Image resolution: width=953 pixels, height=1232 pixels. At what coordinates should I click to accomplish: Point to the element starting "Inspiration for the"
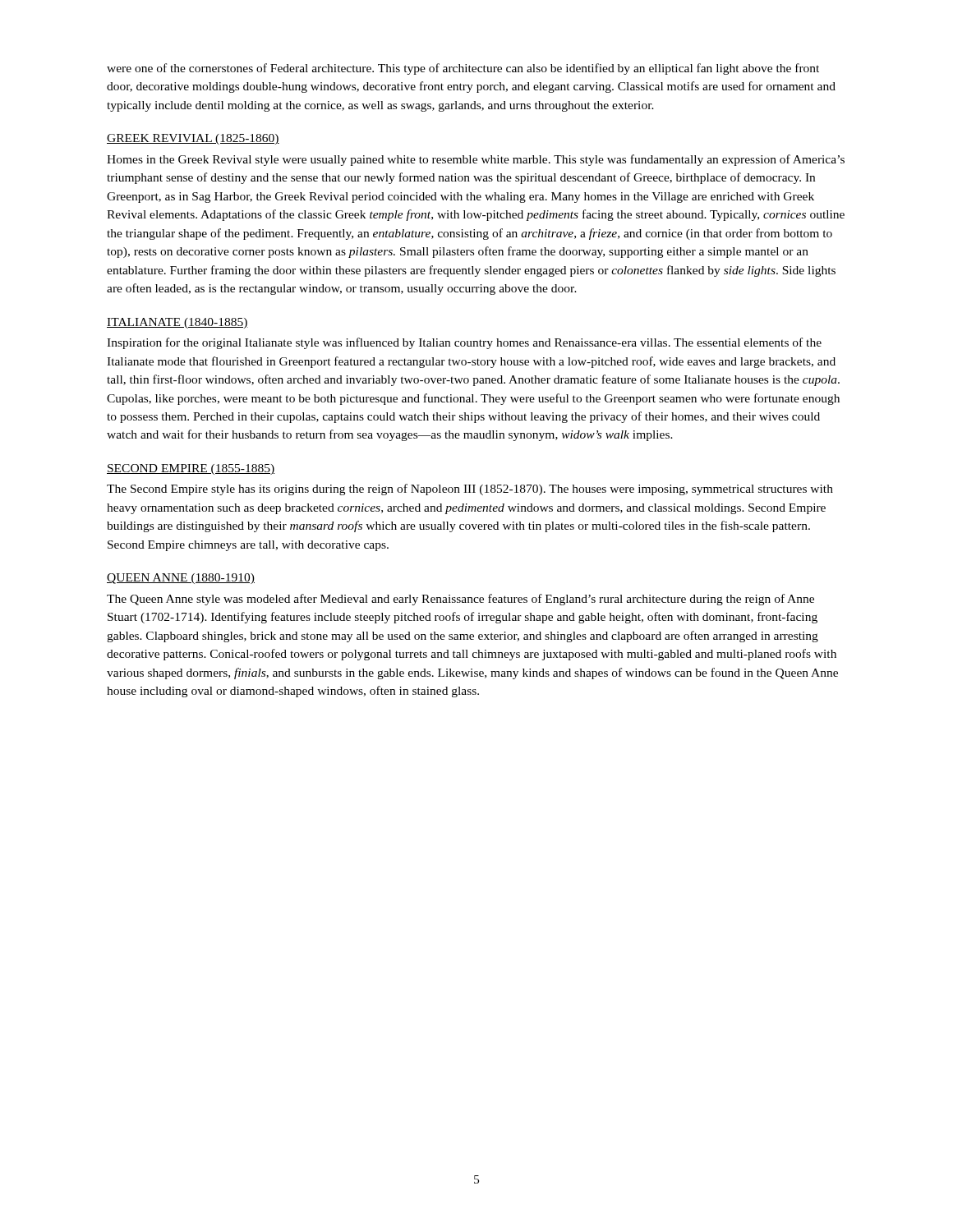tap(476, 389)
